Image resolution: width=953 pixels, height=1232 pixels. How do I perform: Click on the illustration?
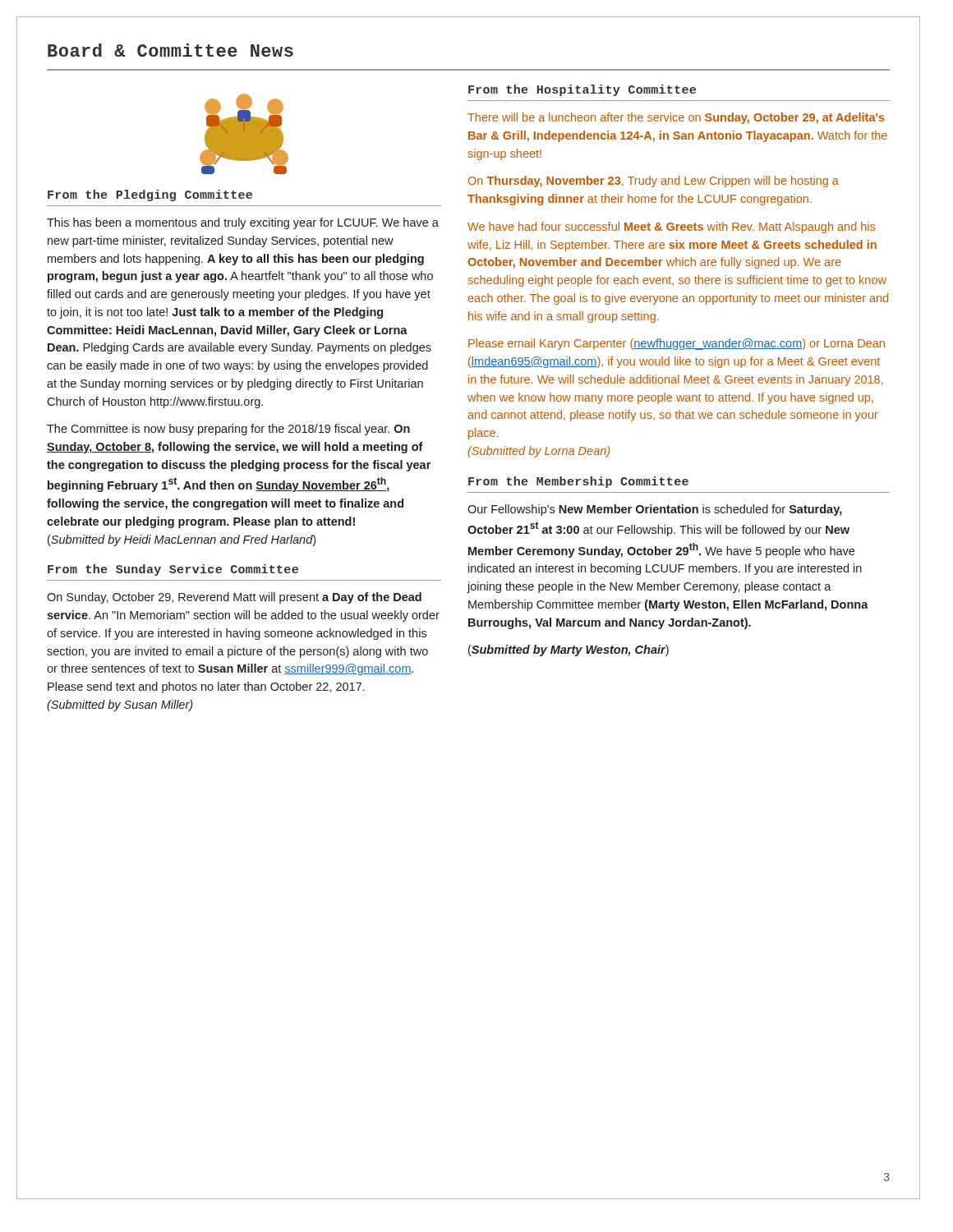244,129
